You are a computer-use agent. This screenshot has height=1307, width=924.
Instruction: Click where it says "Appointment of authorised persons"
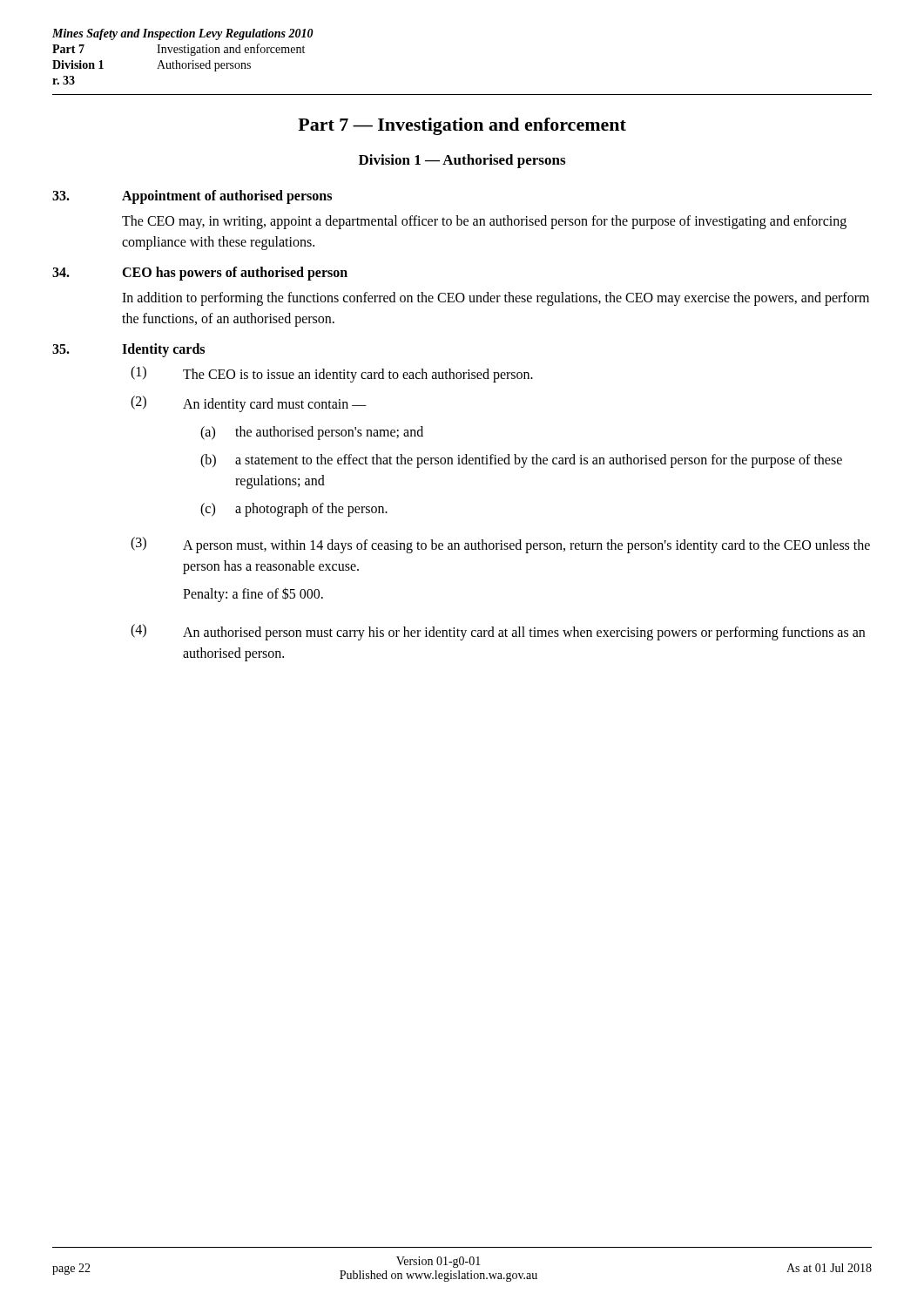tap(227, 196)
